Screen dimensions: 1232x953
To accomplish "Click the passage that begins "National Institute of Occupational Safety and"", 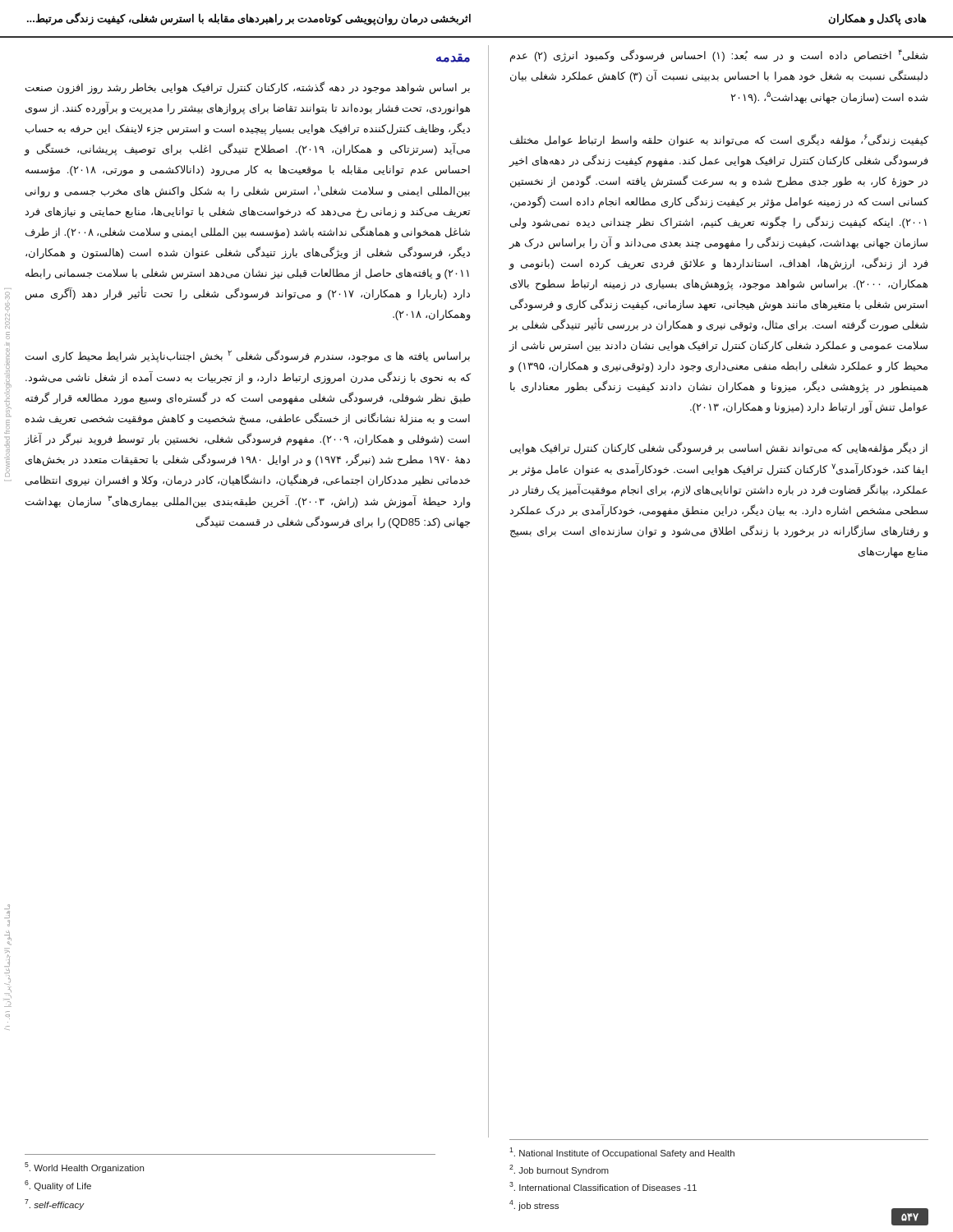I will [622, 1153].
